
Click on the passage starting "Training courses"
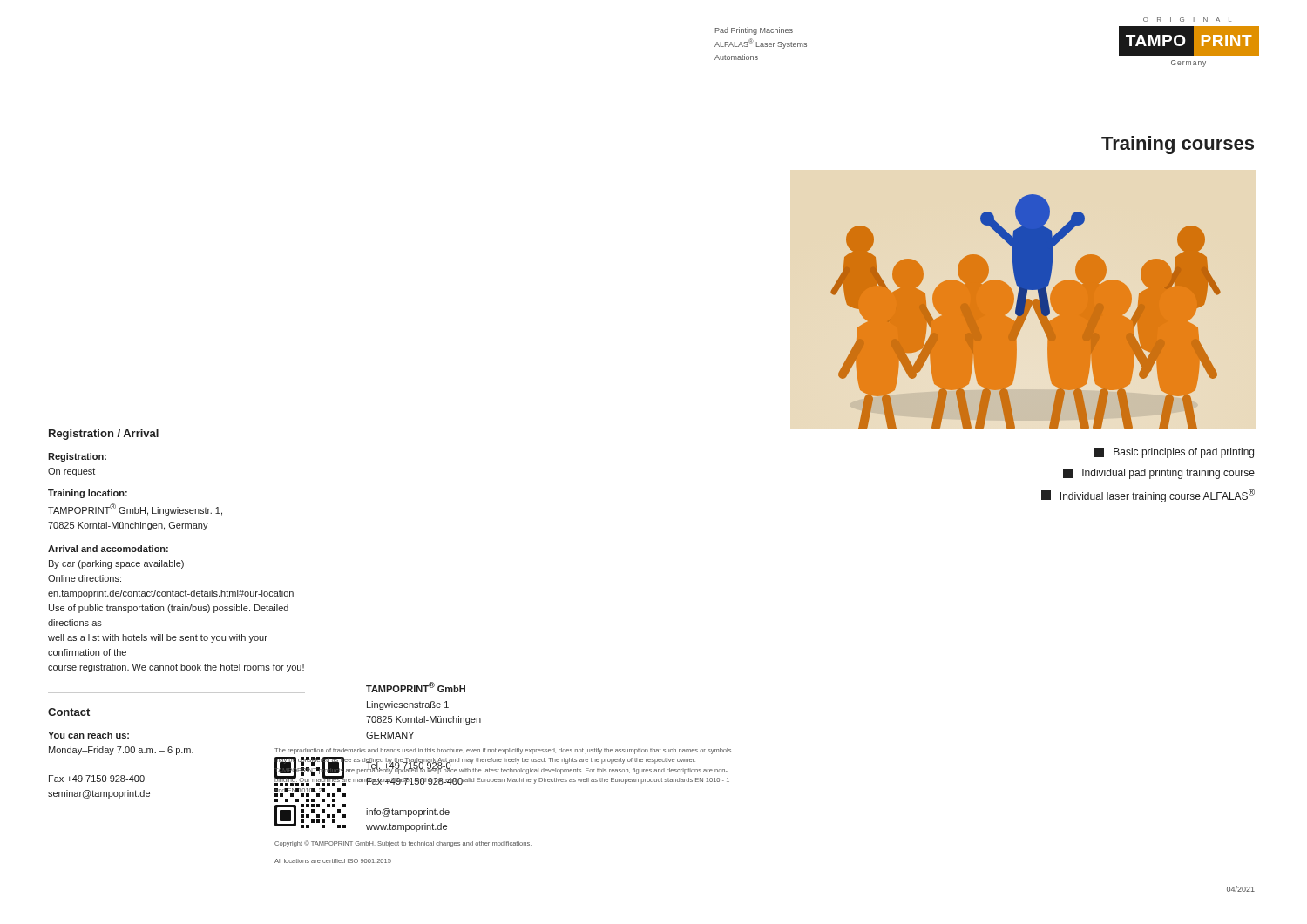[x=1178, y=143]
